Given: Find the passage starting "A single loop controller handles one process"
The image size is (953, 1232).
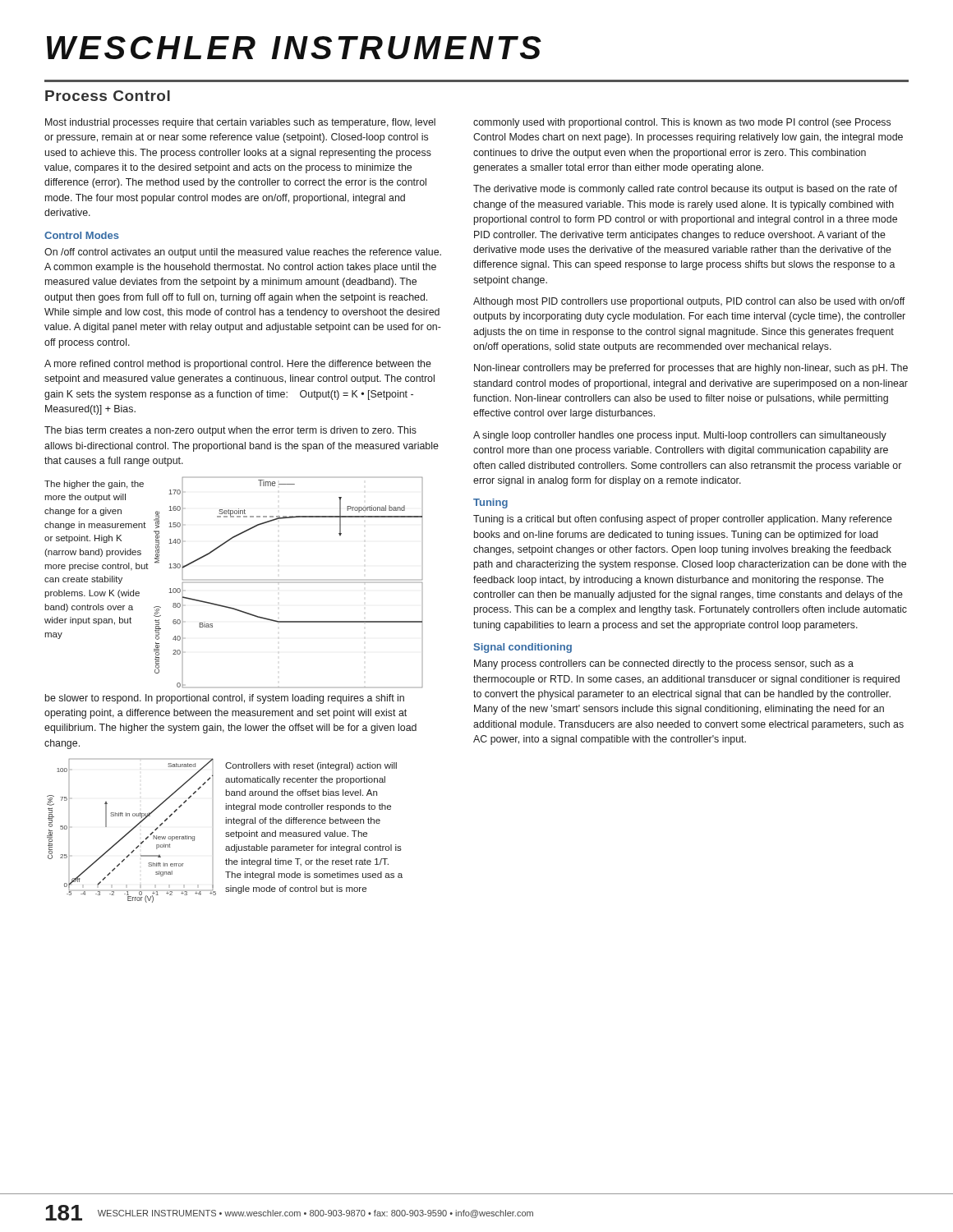Looking at the screenshot, I should (x=687, y=458).
